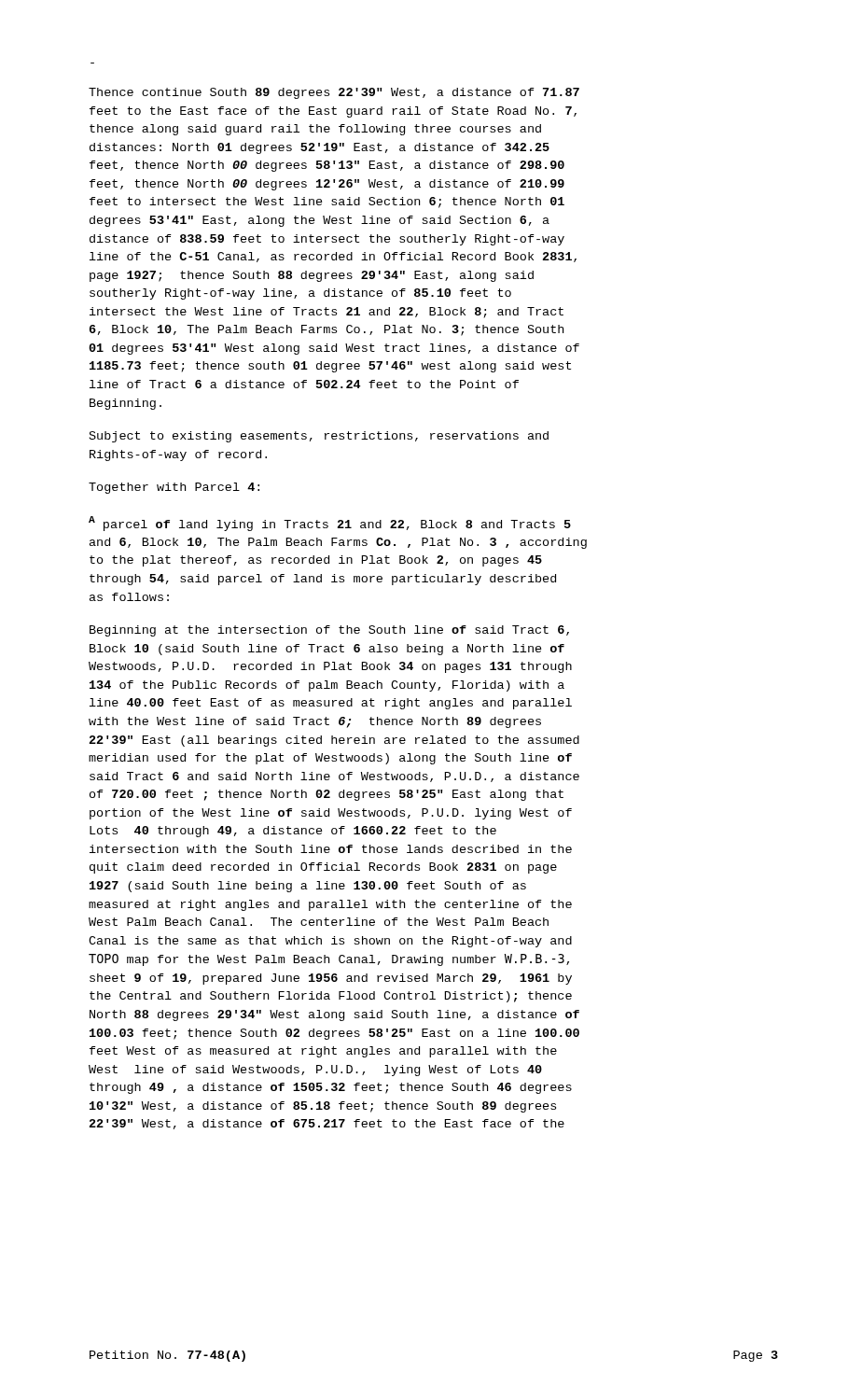Click the passage that begins "Beginning at the intersection of the South"

point(334,878)
